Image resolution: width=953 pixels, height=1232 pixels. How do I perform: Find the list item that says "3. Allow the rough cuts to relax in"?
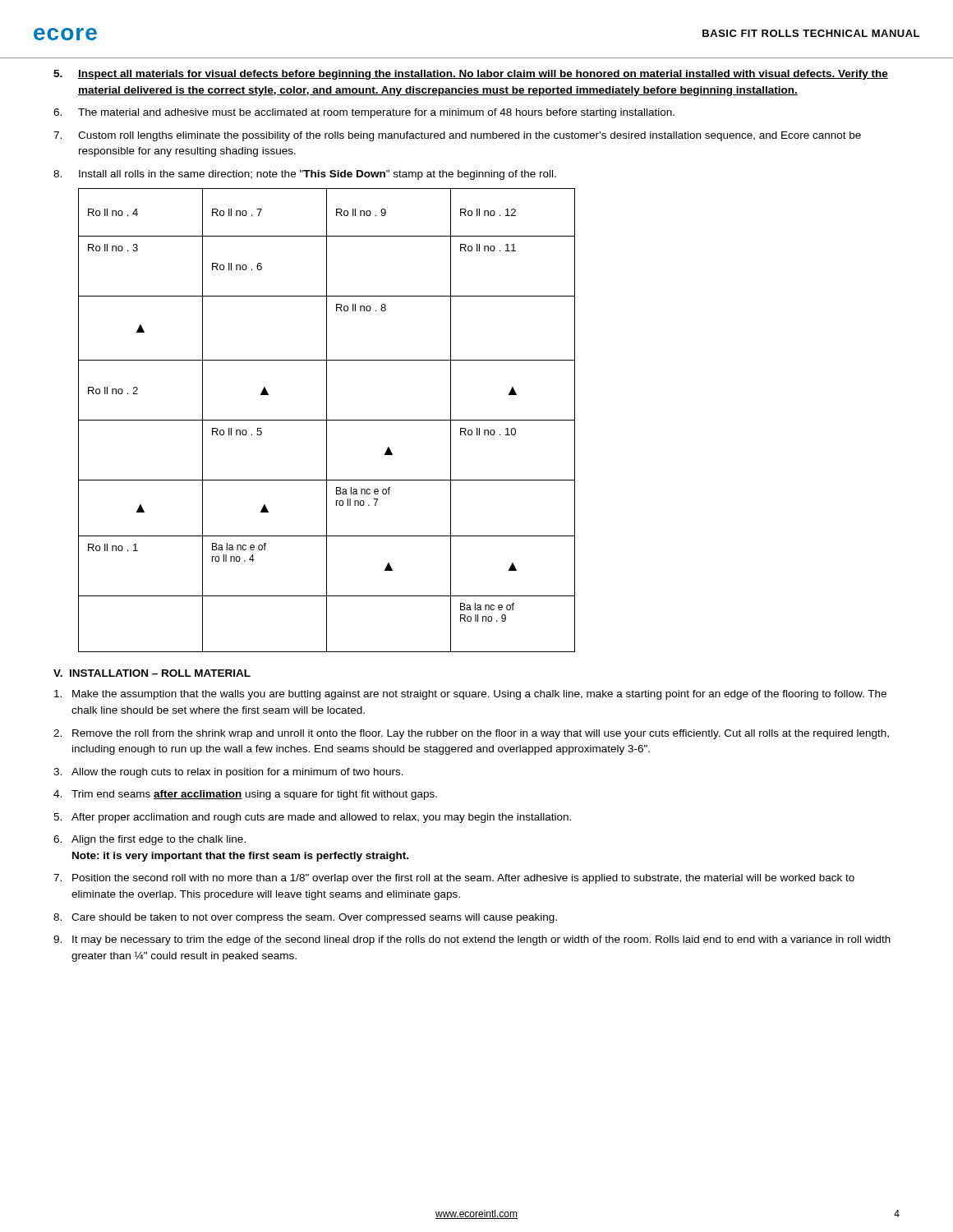(x=228, y=773)
